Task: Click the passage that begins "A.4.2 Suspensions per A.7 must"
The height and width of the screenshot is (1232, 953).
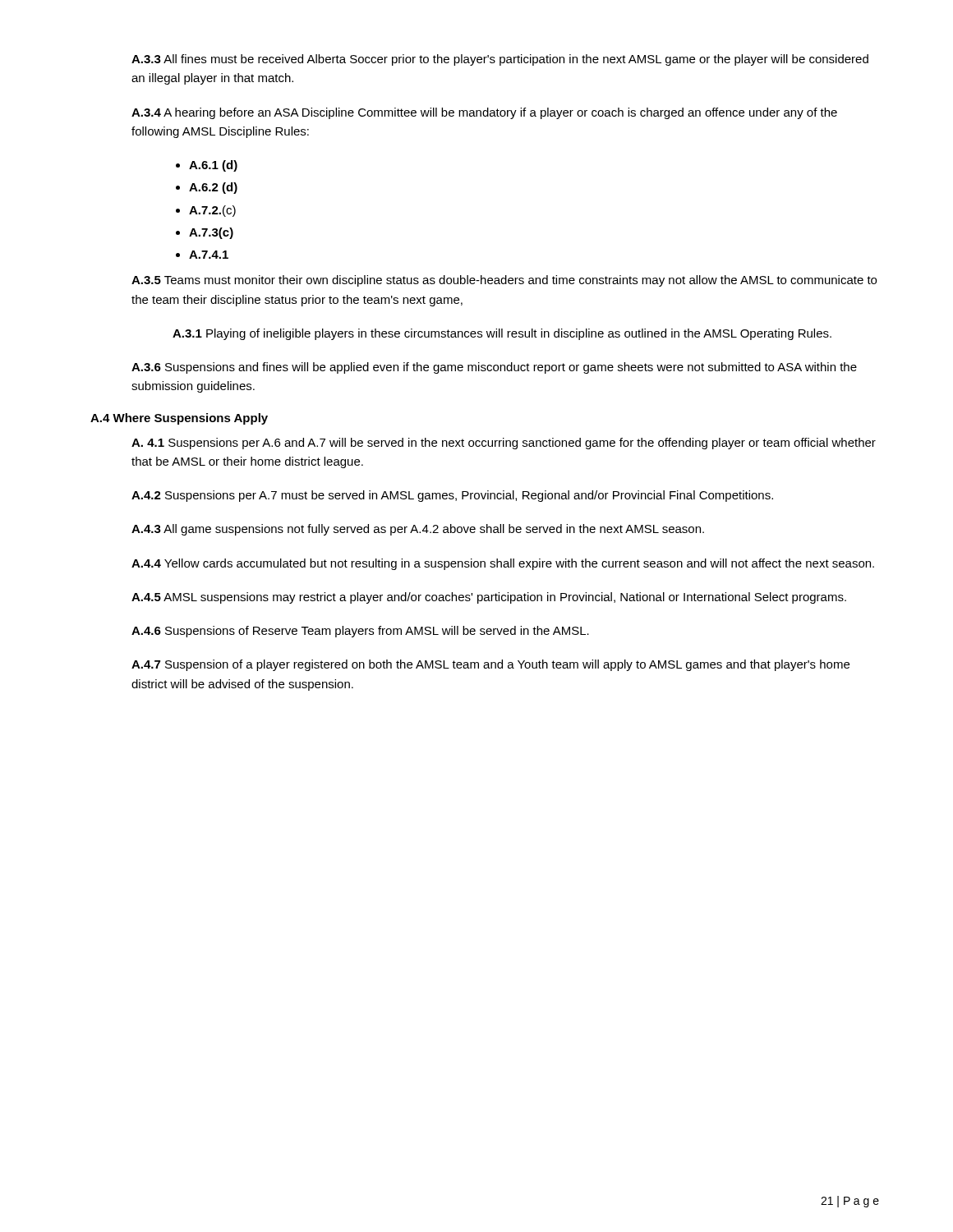Action: pos(453,495)
